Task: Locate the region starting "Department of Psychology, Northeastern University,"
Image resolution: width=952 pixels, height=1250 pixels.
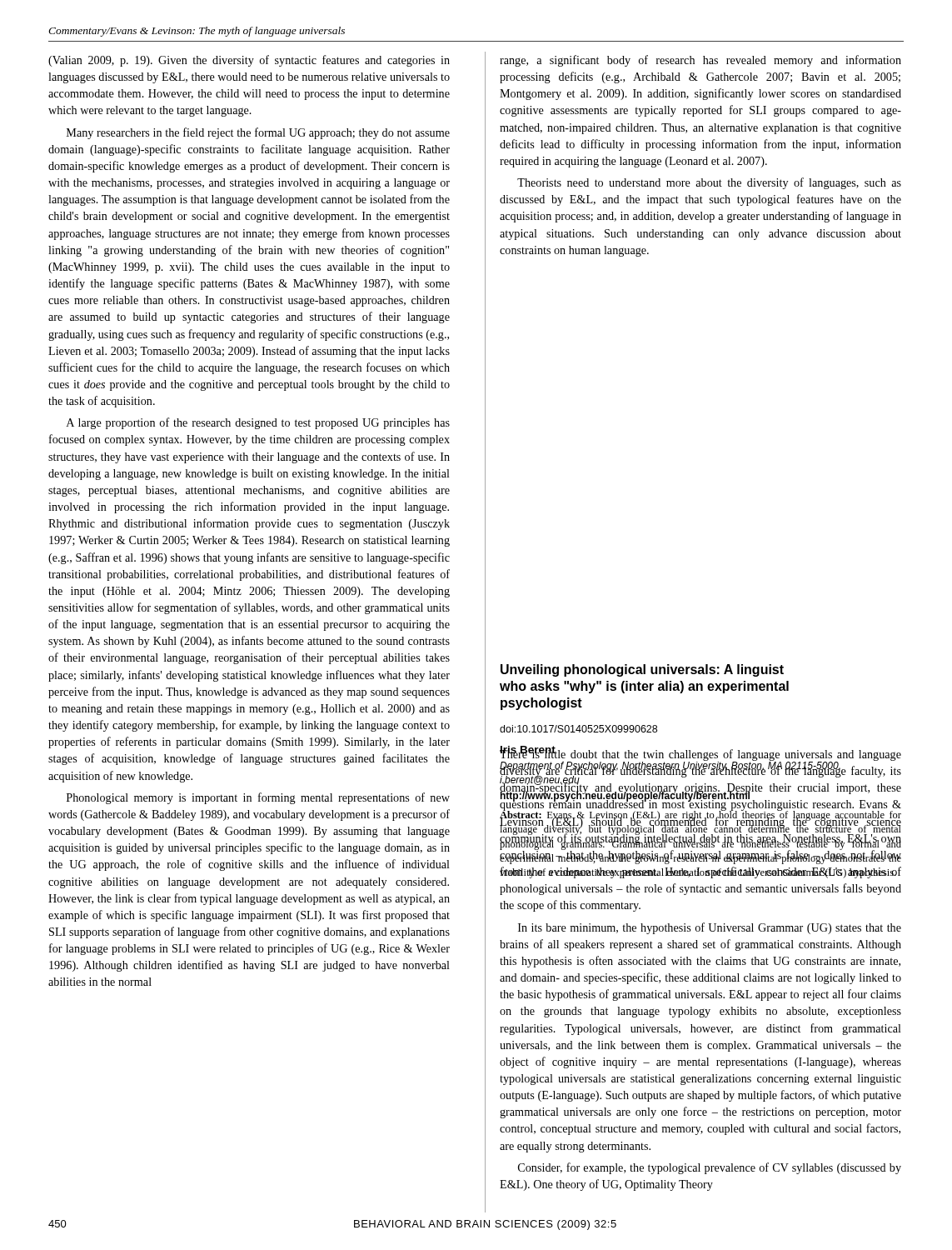Action: tap(700, 781)
